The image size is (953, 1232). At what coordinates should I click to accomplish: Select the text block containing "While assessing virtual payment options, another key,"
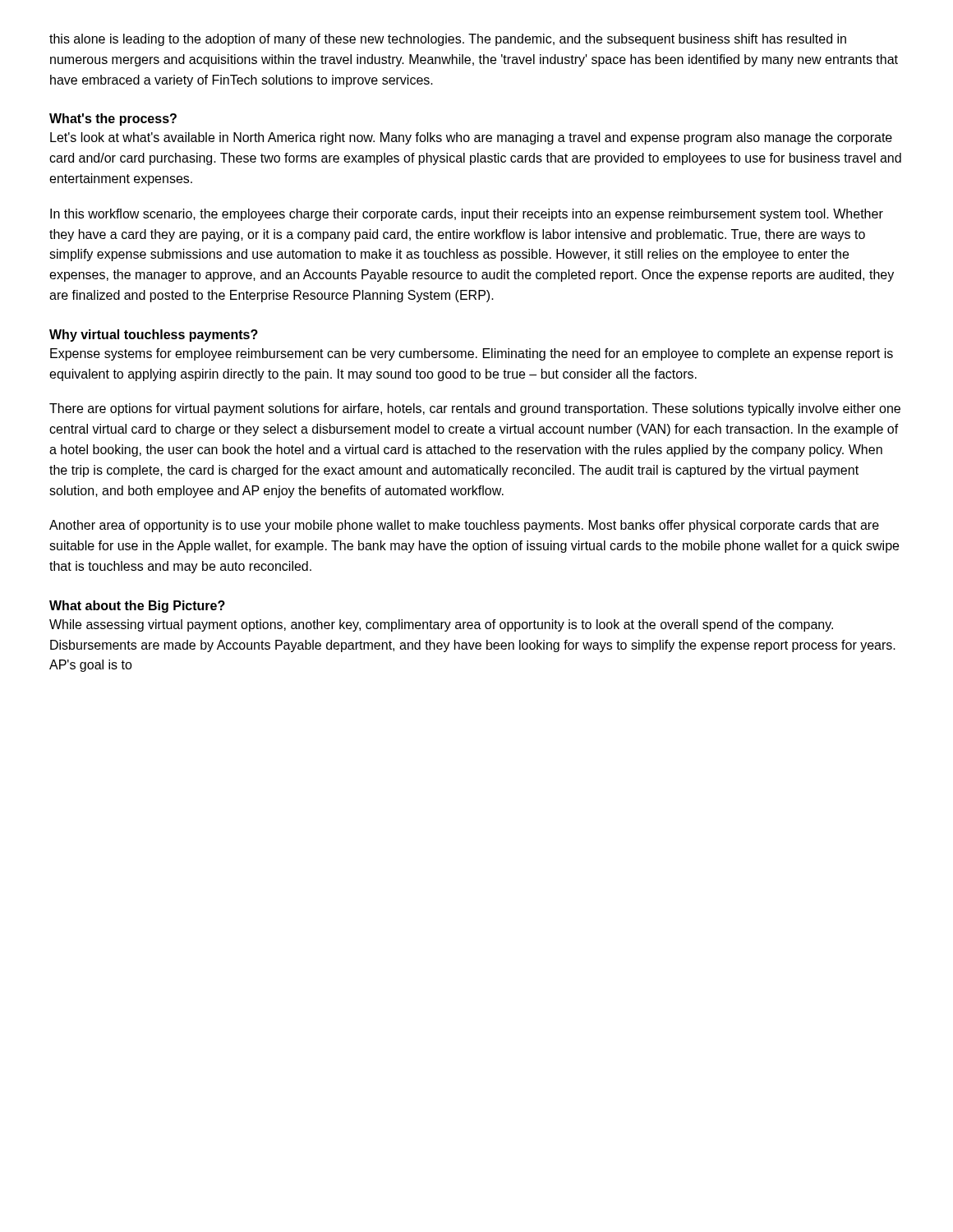pos(473,645)
